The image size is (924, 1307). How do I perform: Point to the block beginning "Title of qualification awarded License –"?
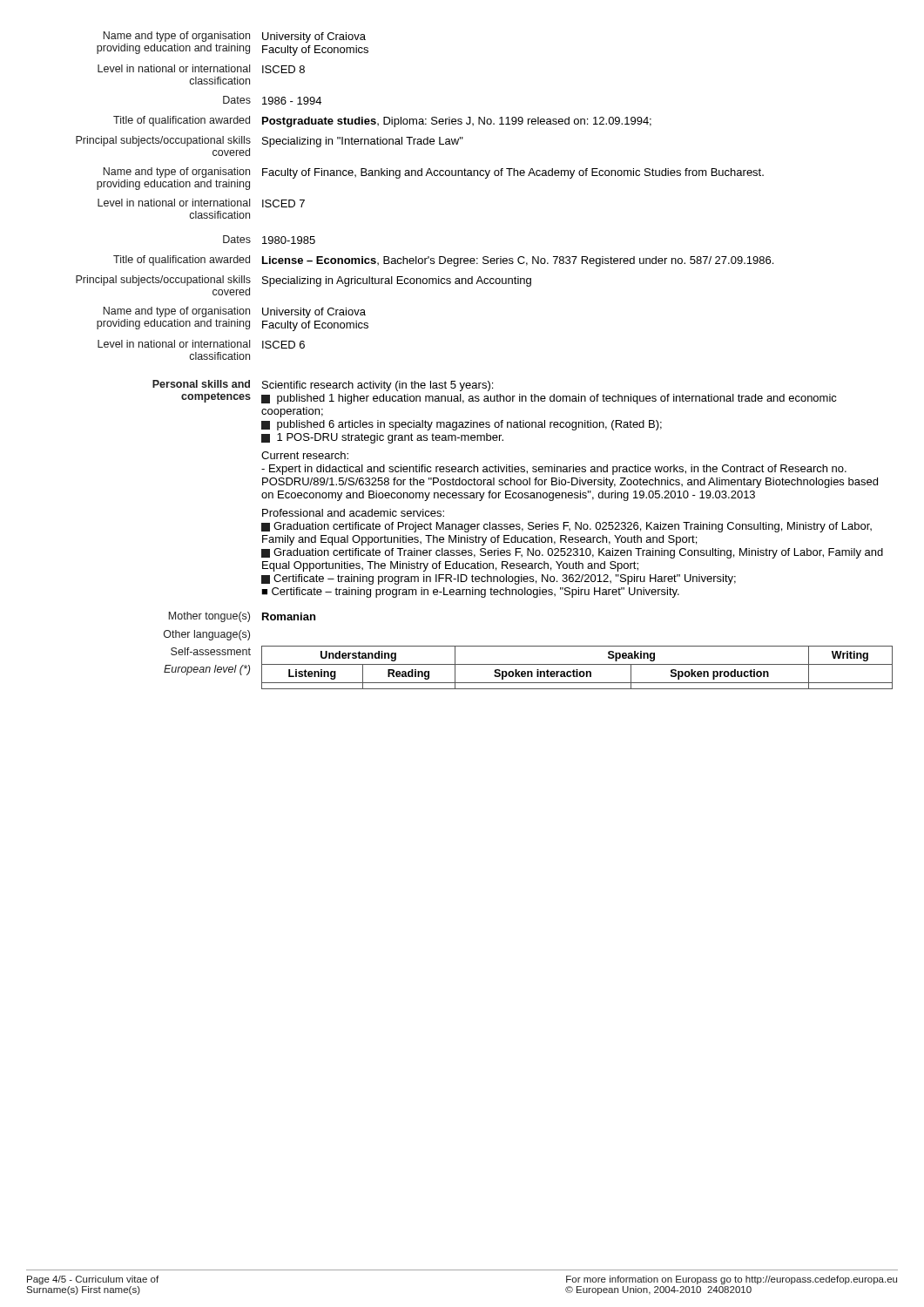pos(462,260)
